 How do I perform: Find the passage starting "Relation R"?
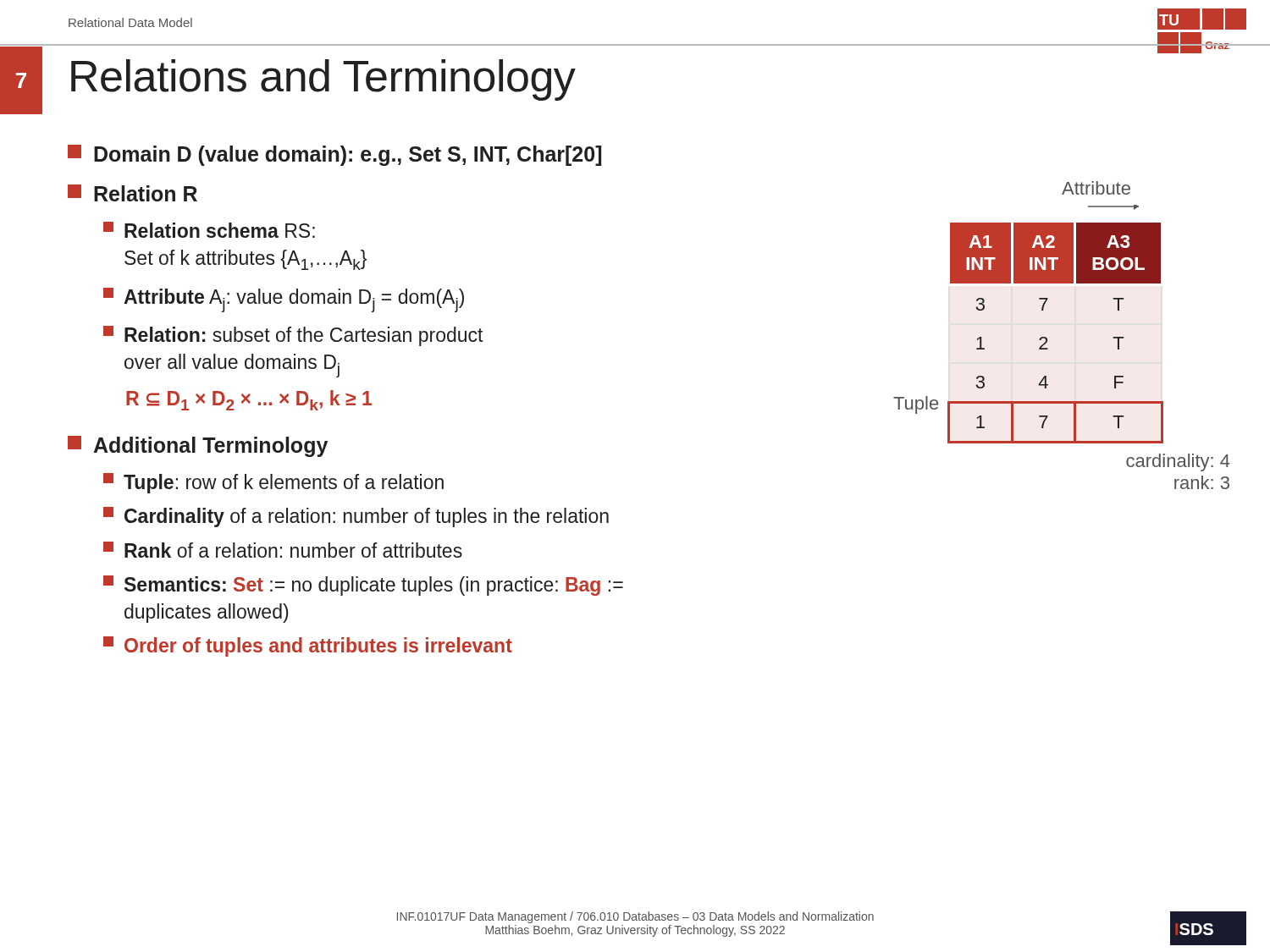click(133, 194)
